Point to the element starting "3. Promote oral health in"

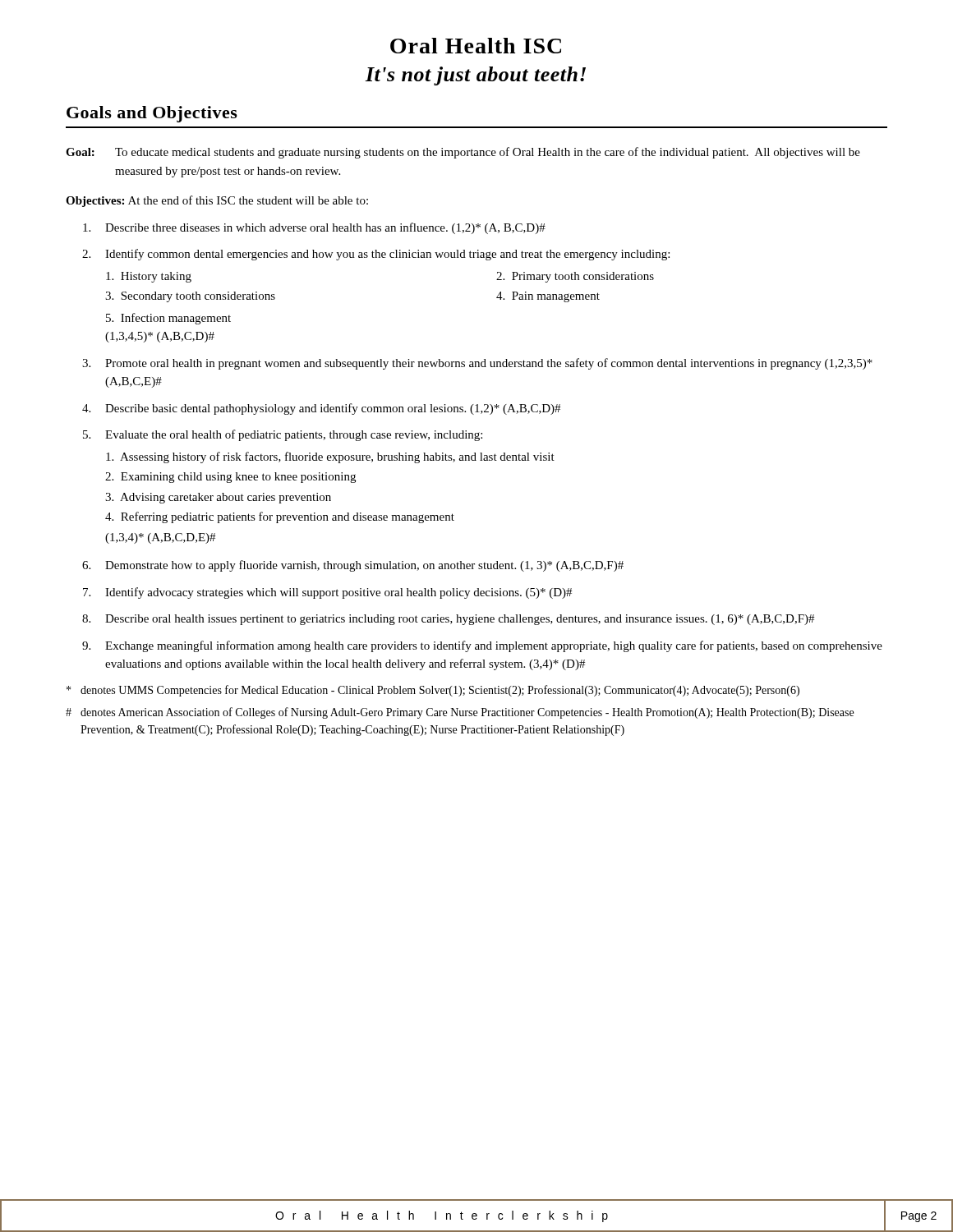(x=485, y=372)
